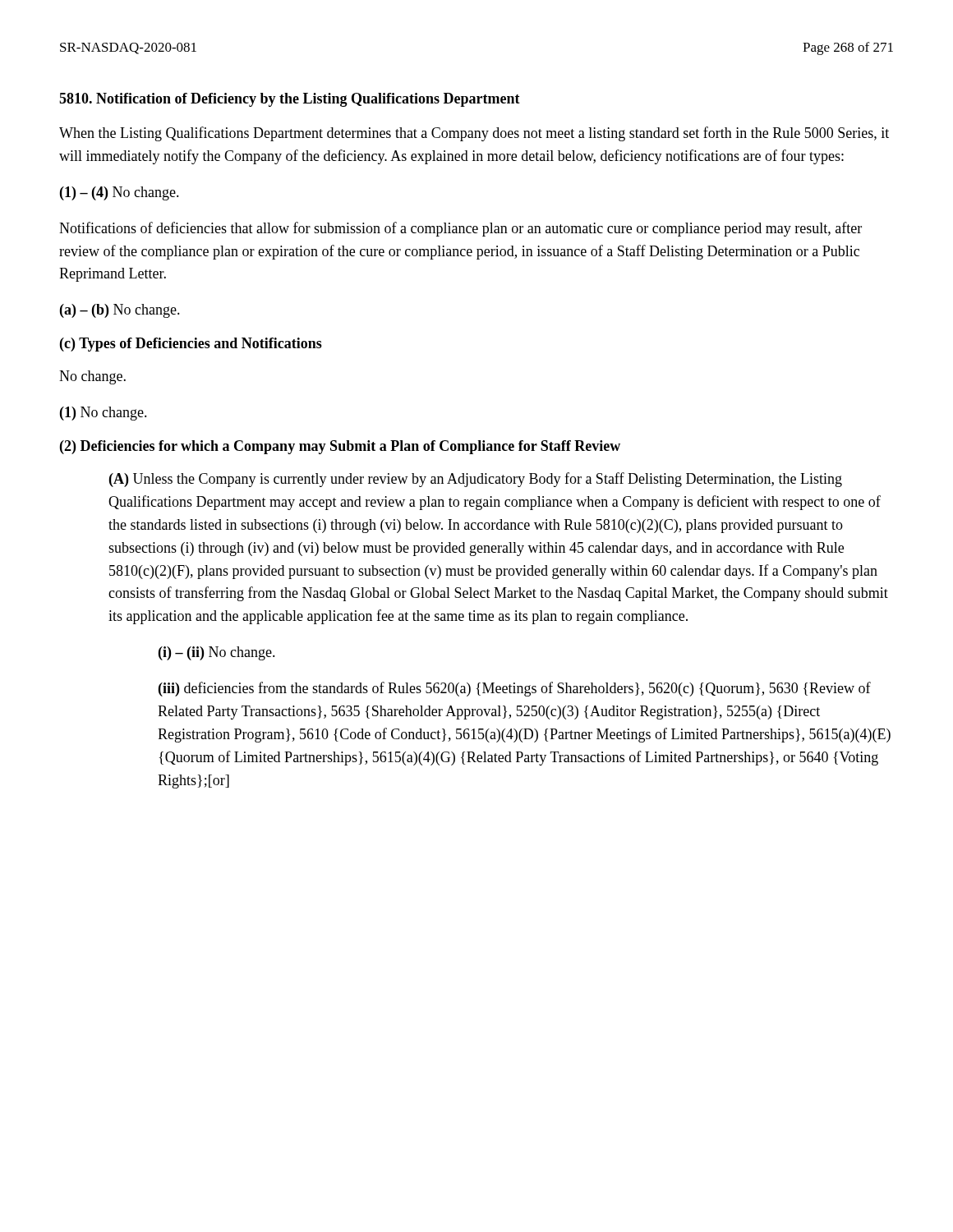Select the text that says "No change."
The width and height of the screenshot is (953, 1232).
[93, 376]
